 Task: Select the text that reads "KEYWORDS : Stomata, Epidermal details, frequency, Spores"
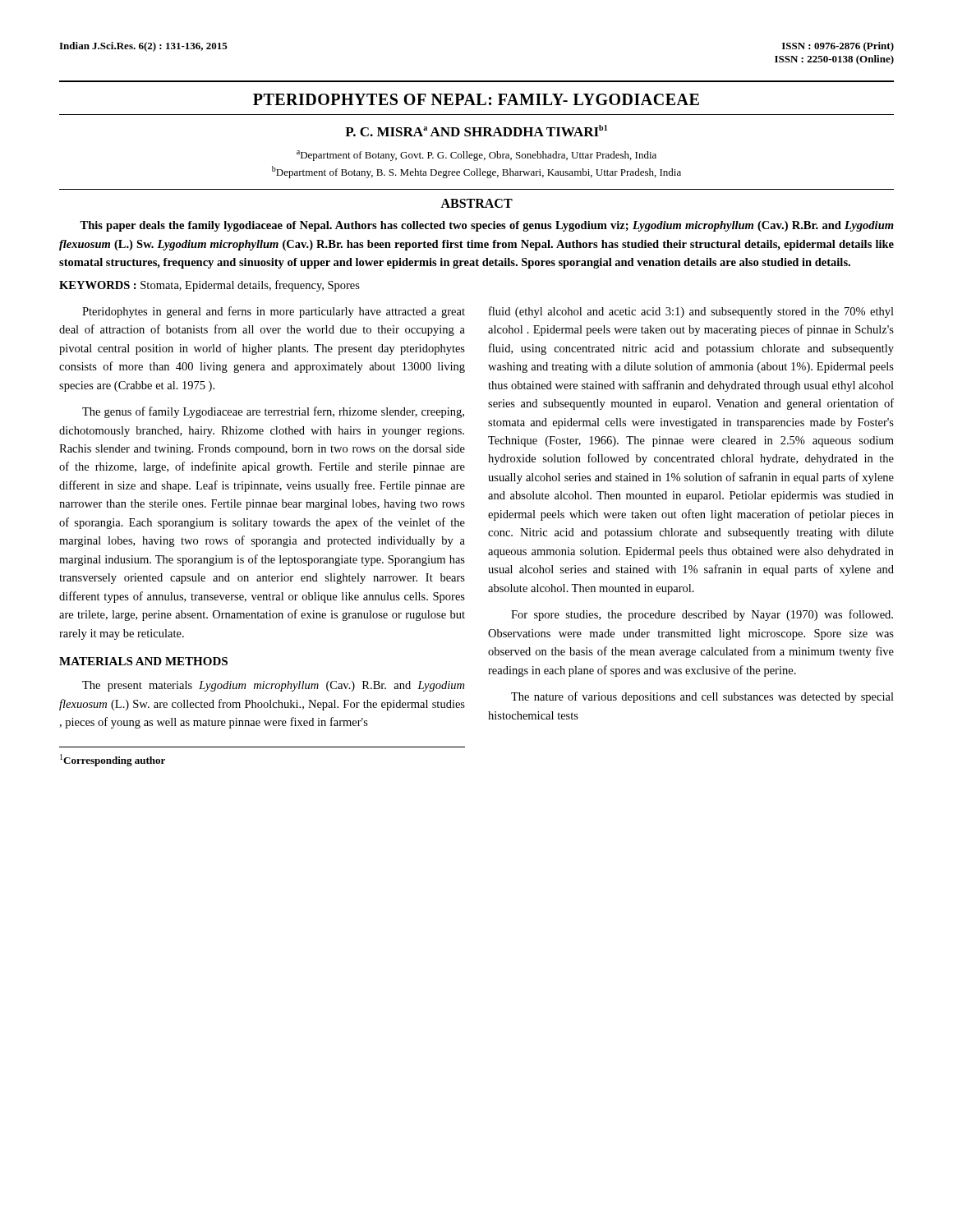coord(209,285)
